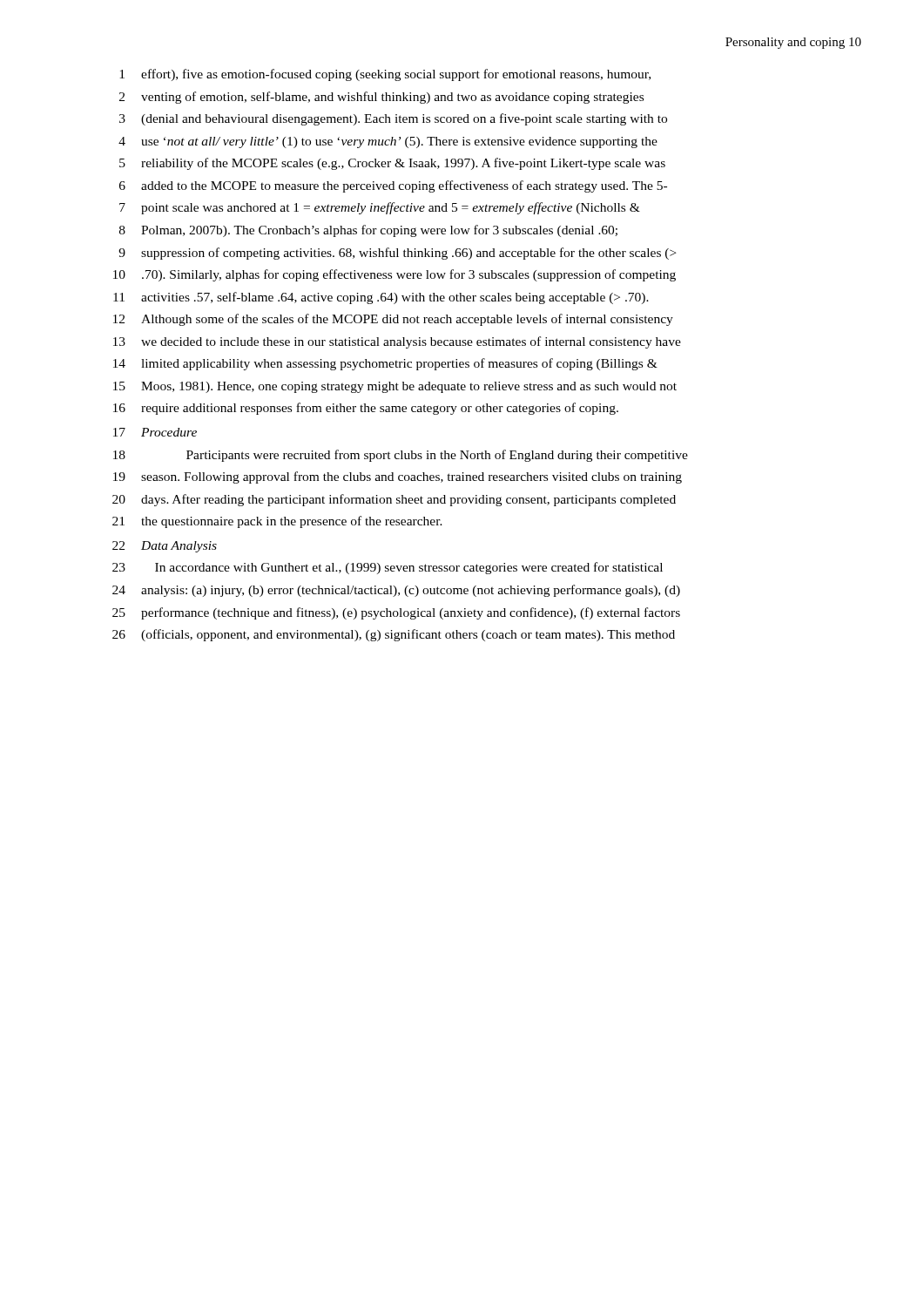The image size is (924, 1307).
Task: Find the text starting "18 Participants were recruited"
Action: 478,454
